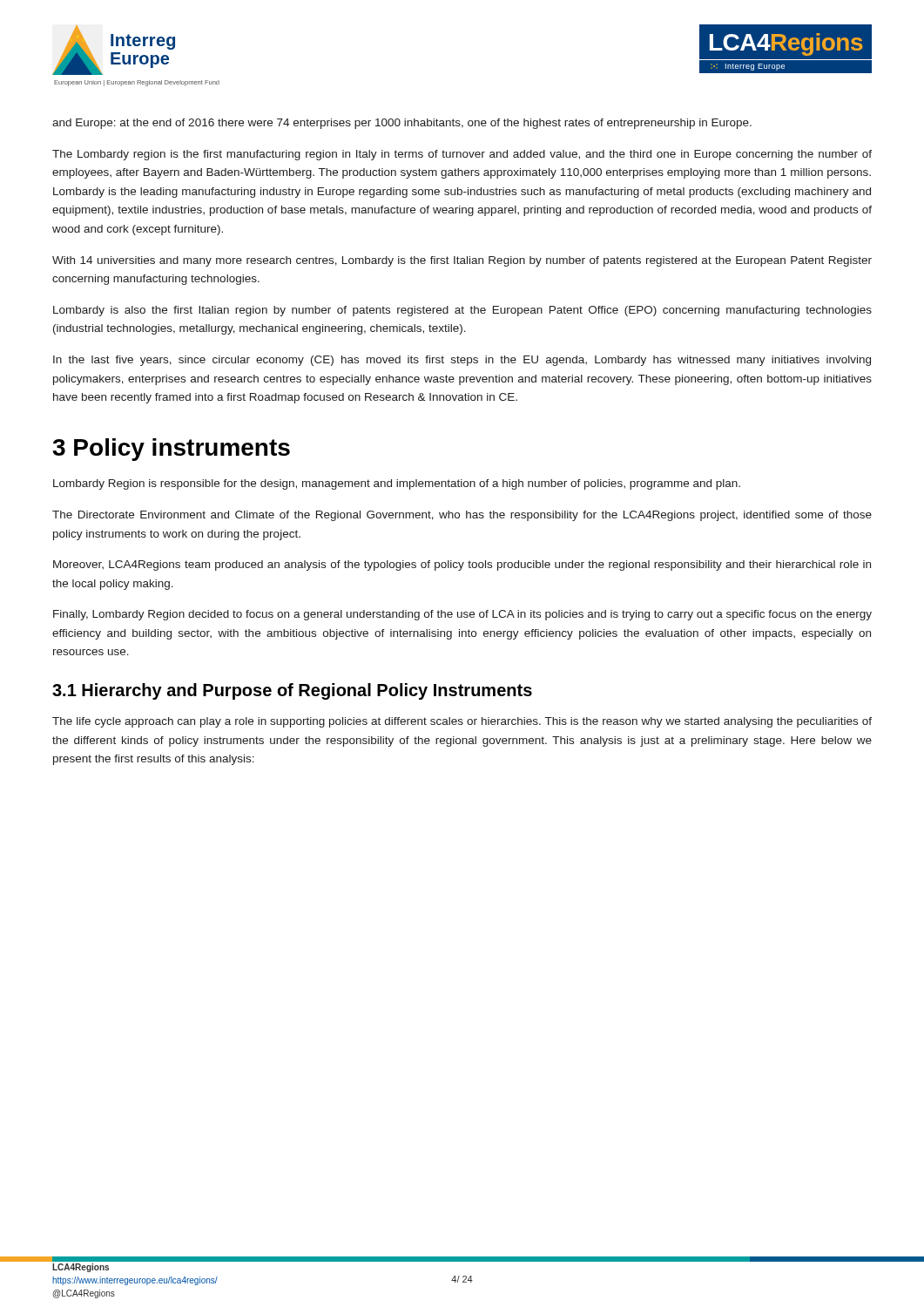Locate the block of text that opens with "Moreover, LCA4Regions team produced an analysis of the"
924x1307 pixels.
coord(462,574)
